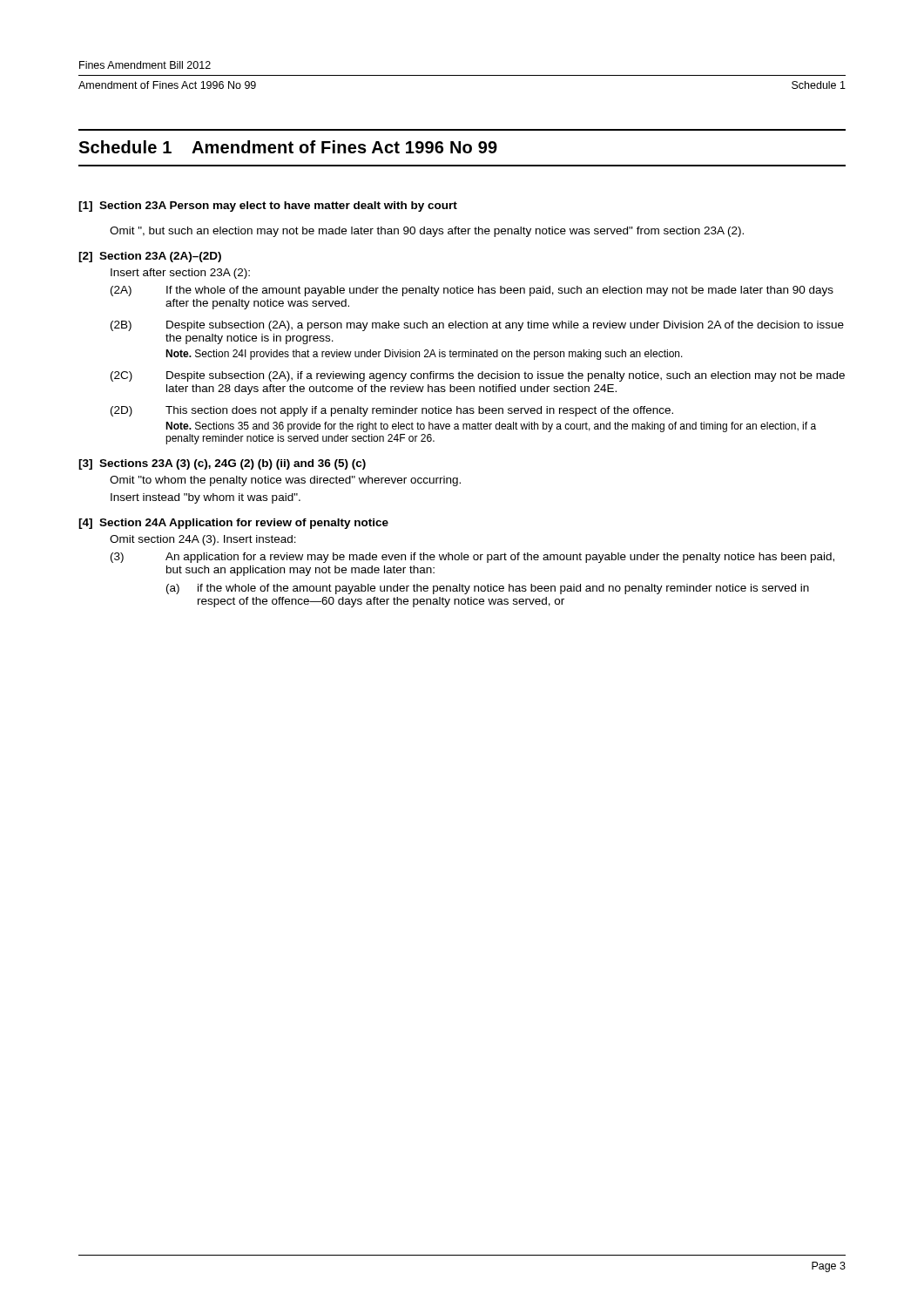
Task: Find the element starting "[1] Section 23A Person may"
Action: (268, 205)
